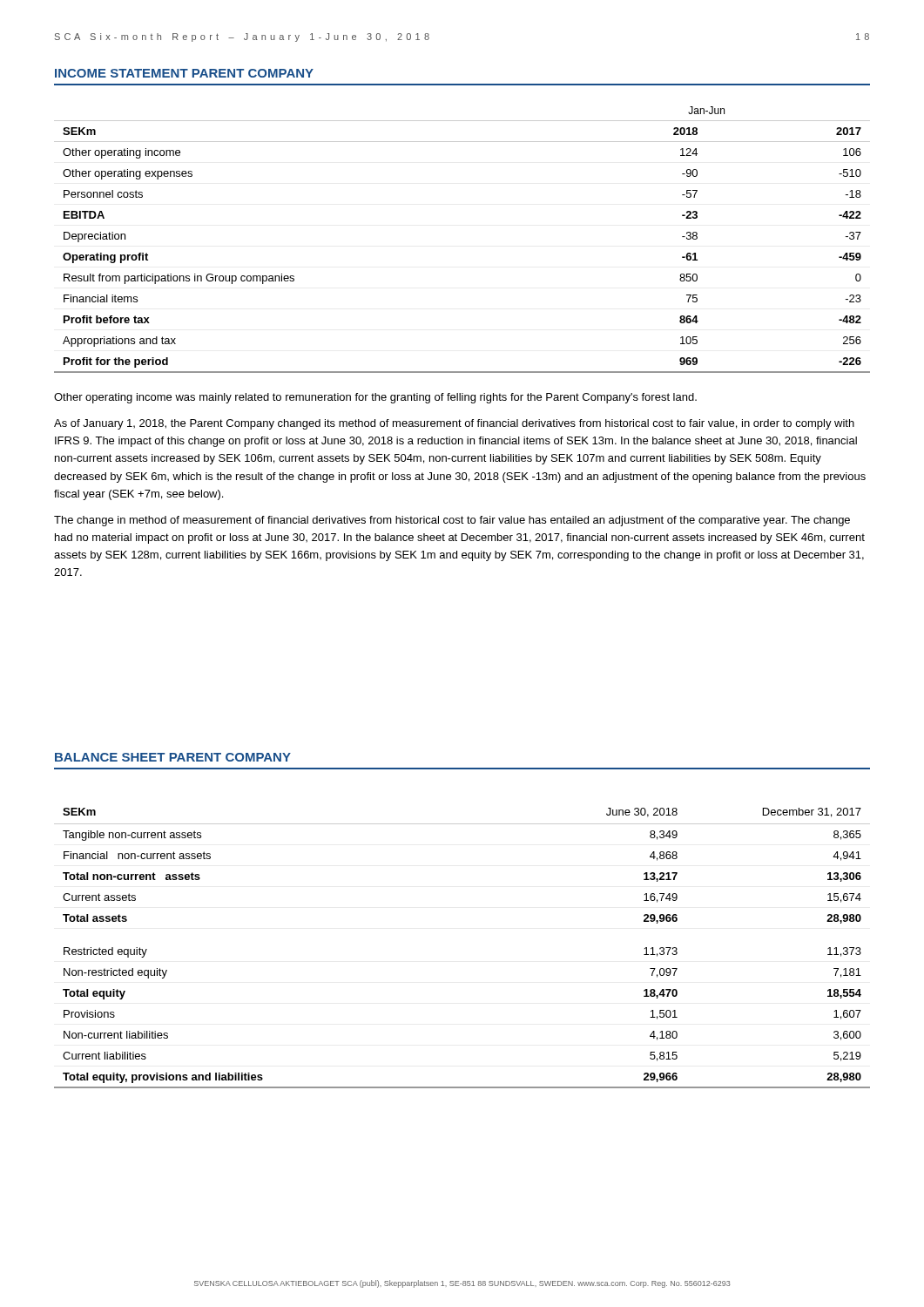This screenshot has height=1307, width=924.
Task: Select the passage starting "Other operating income"
Action: pyautogui.click(x=376, y=397)
